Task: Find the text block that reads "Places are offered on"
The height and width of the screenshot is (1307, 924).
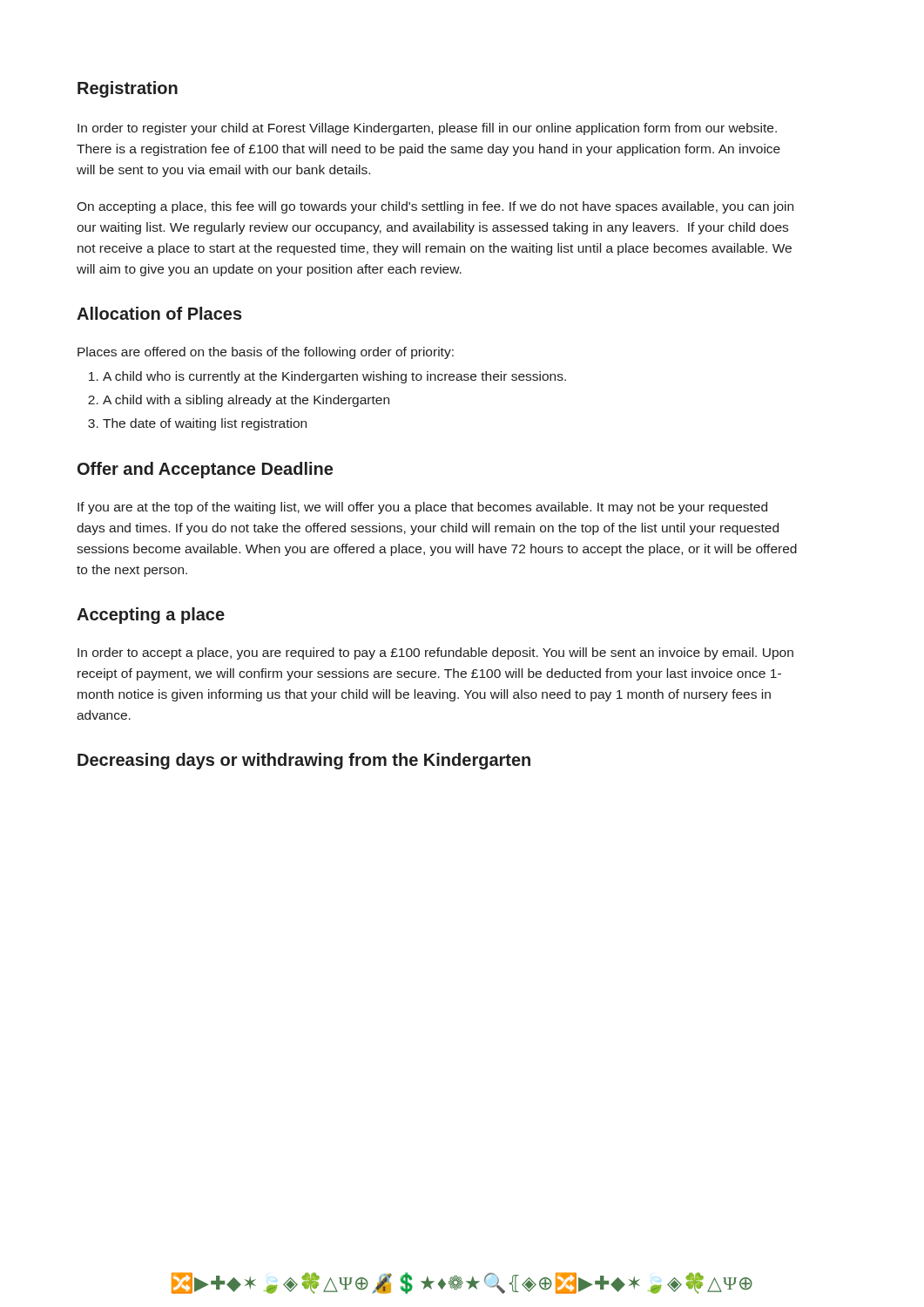Action: [x=266, y=352]
